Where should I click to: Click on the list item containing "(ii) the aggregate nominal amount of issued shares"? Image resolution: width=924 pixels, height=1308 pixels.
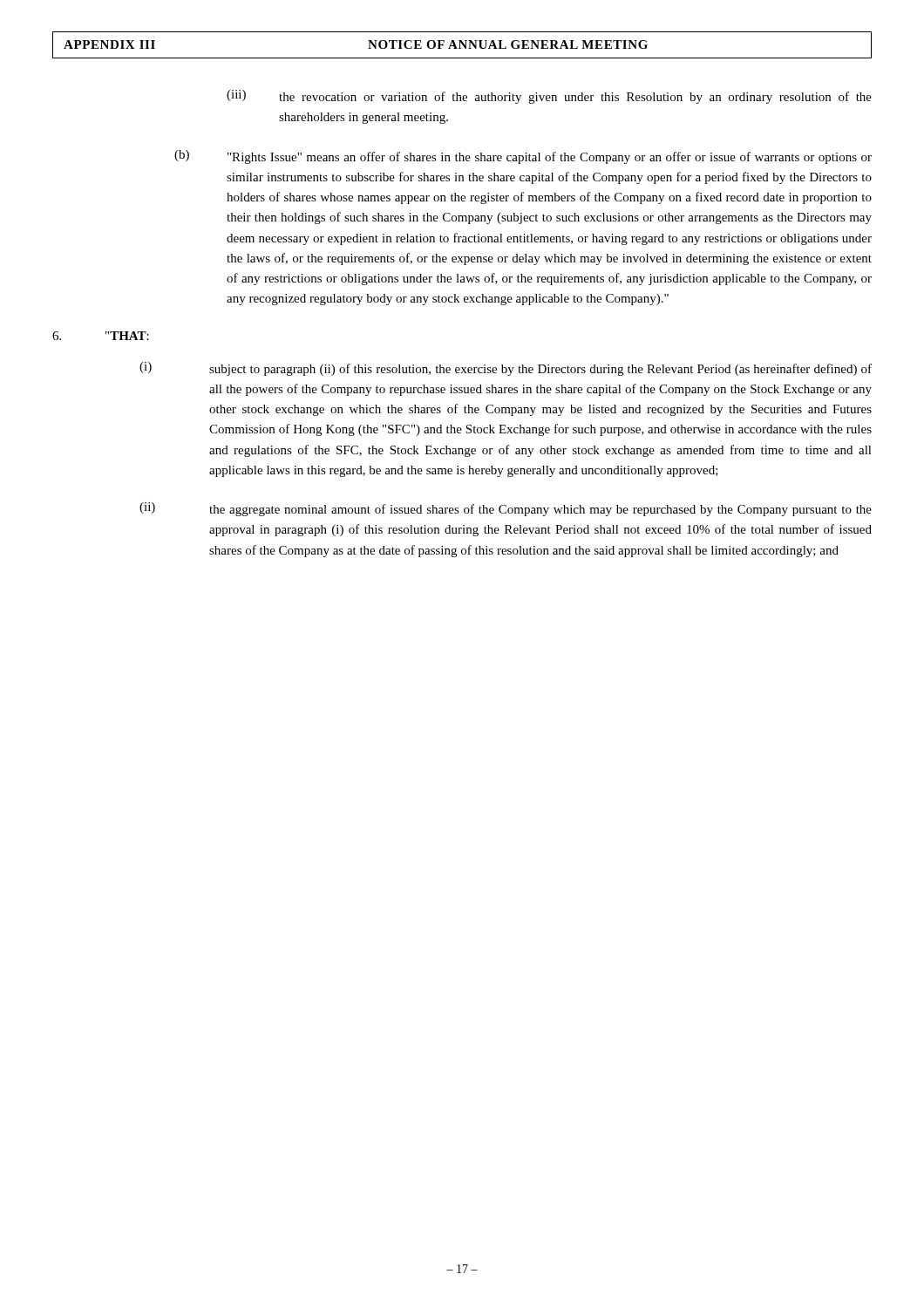pos(506,530)
